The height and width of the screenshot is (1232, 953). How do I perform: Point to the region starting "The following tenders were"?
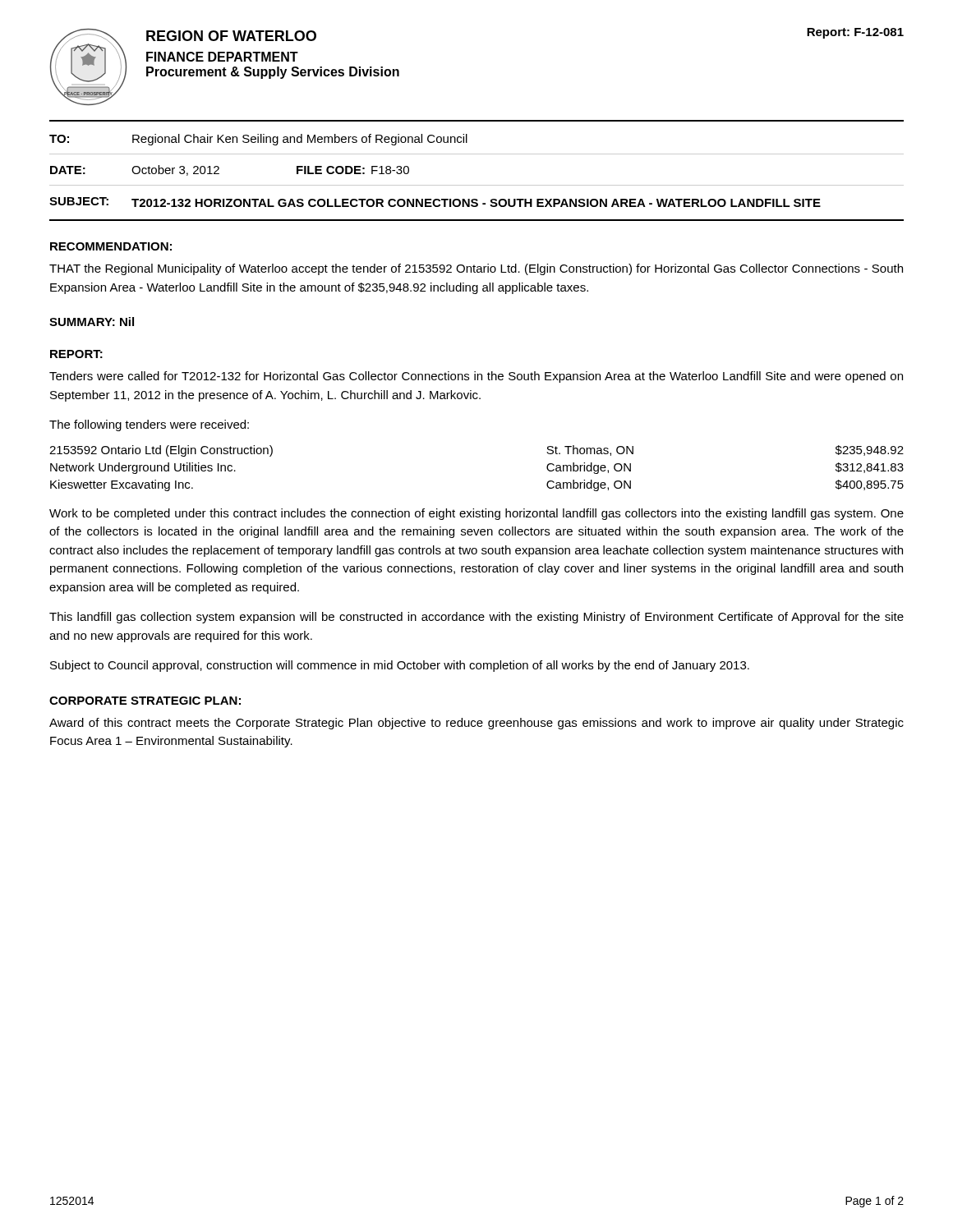pyautogui.click(x=150, y=424)
